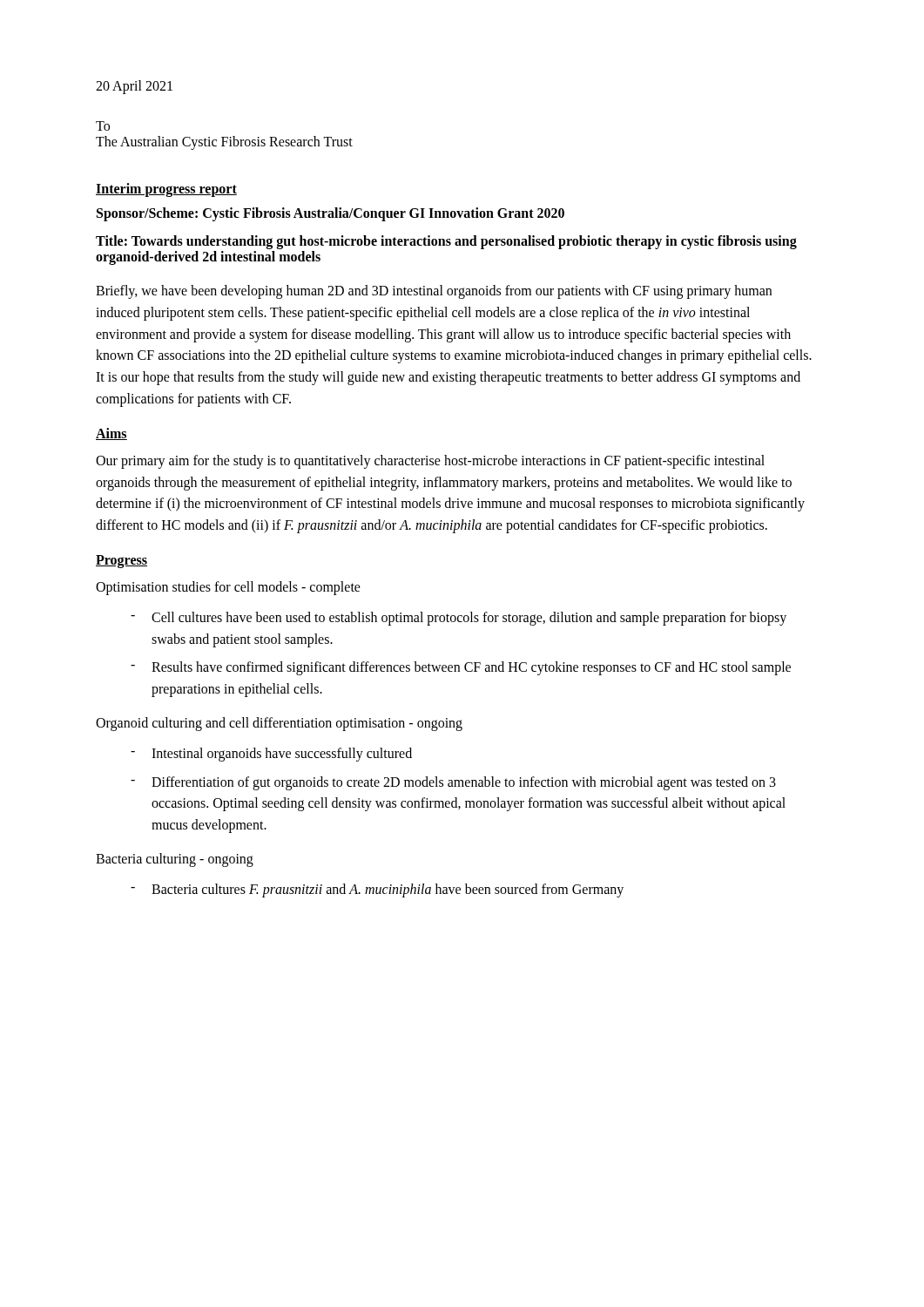The width and height of the screenshot is (924, 1307).
Task: Where is the section header that starts "Title: Towards understanding gut host-microbe interactions and"?
Action: pyautogui.click(x=446, y=249)
